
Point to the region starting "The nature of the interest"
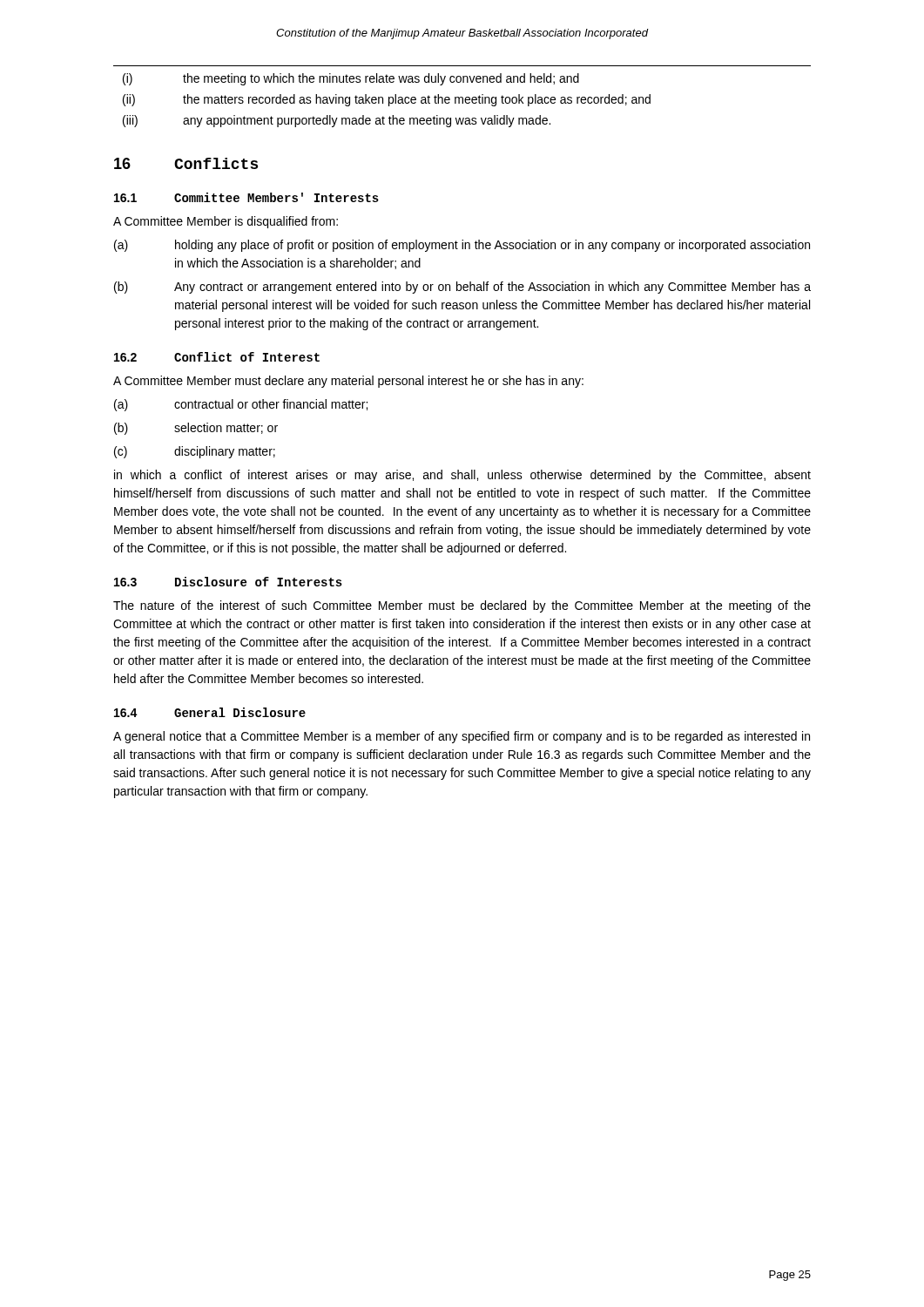click(462, 642)
